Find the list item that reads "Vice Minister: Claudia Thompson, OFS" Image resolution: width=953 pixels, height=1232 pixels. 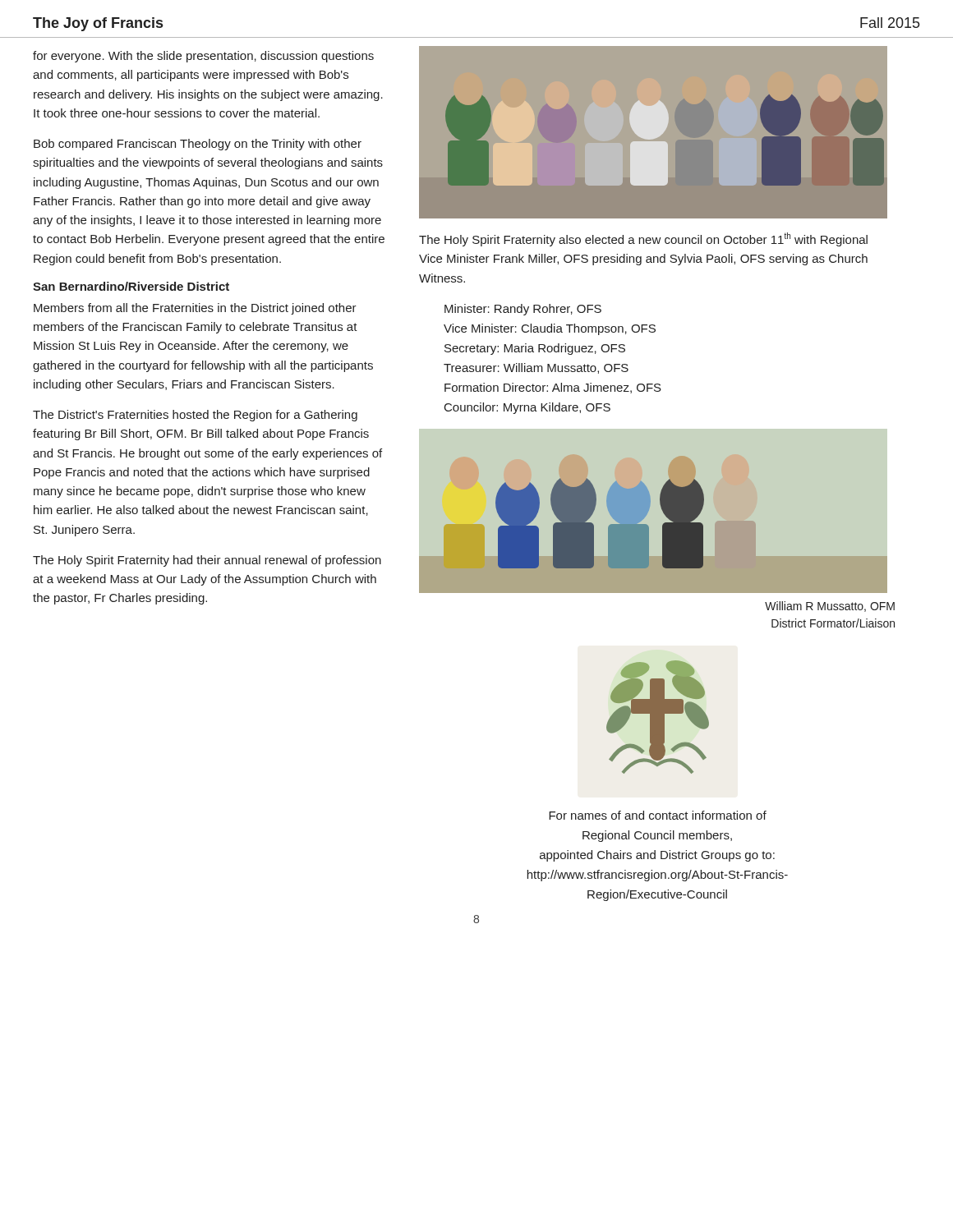(x=550, y=328)
